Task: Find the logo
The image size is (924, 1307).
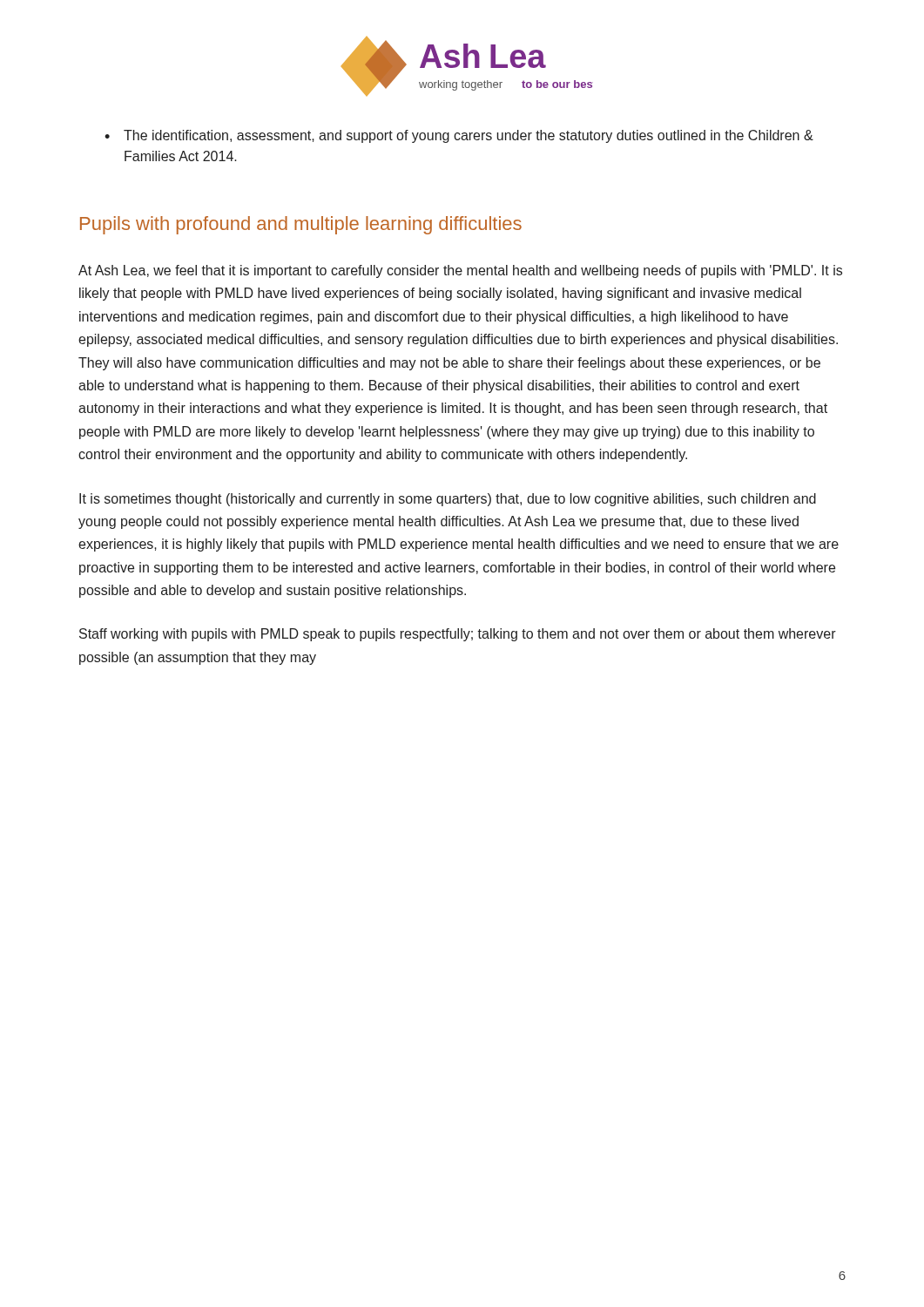Action: (x=462, y=57)
